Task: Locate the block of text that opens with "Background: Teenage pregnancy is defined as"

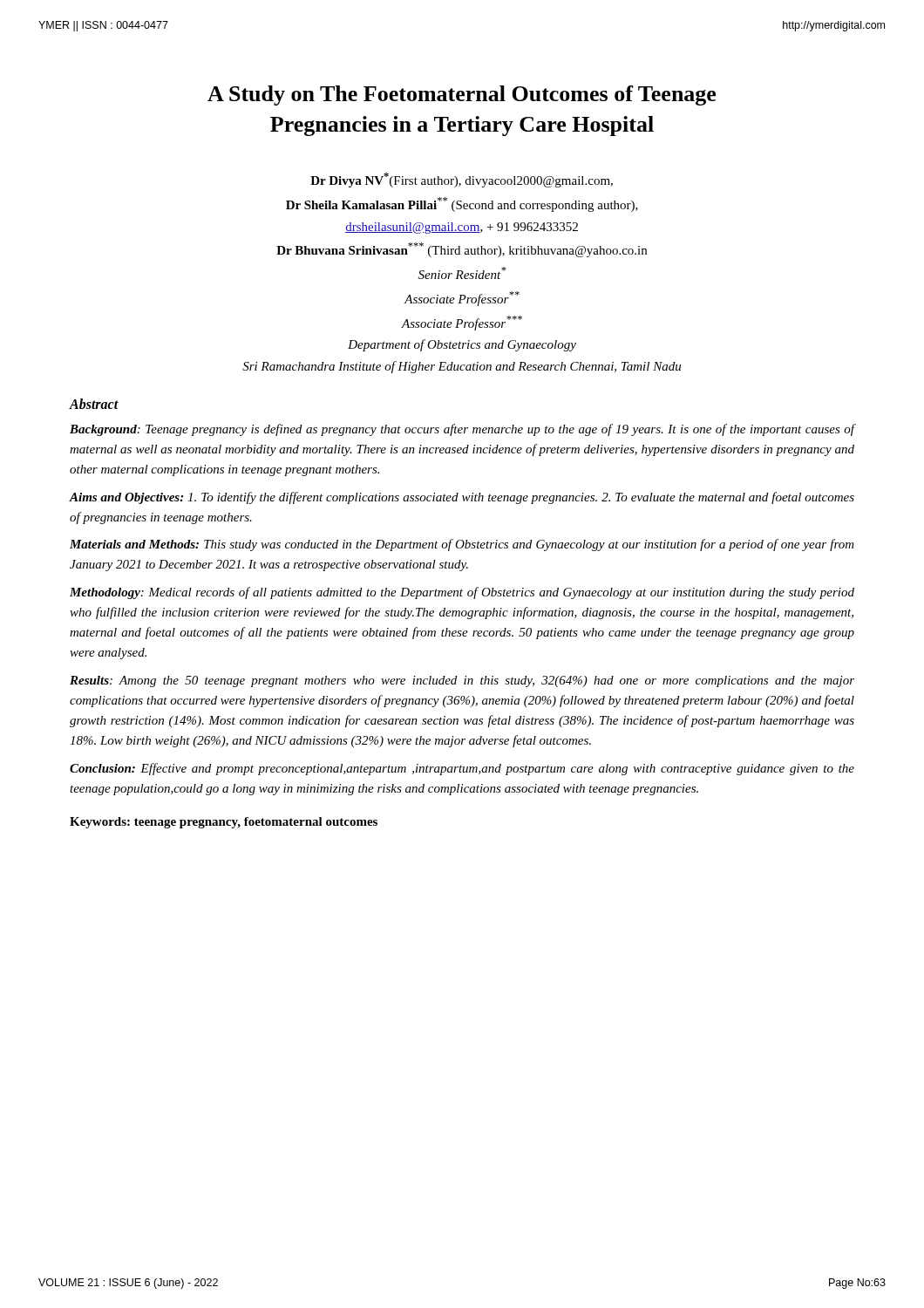Action: point(462,449)
